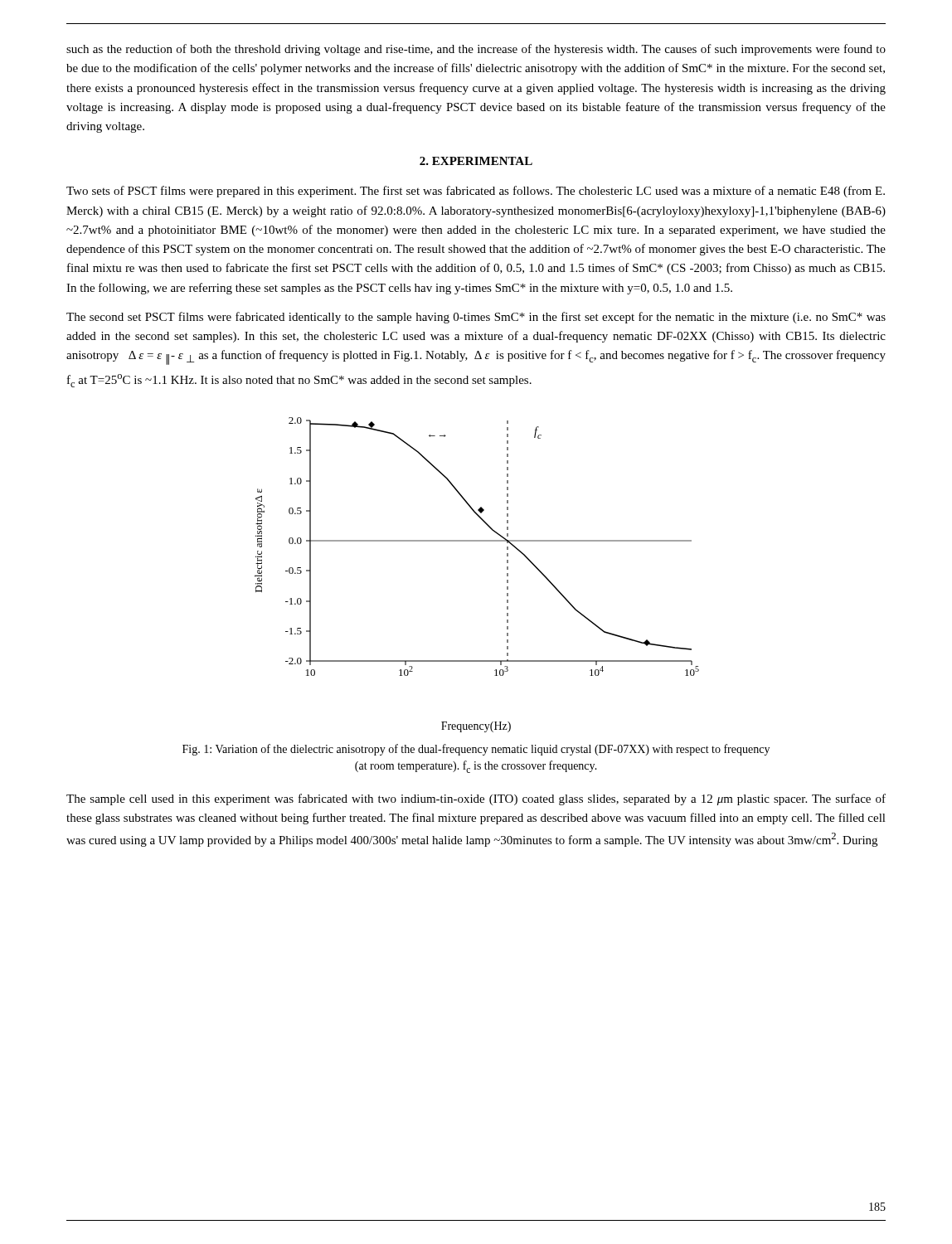Locate the caption containing "Fig. 1: Variation of the dielectric anisotropy"
952x1244 pixels.
(x=476, y=759)
